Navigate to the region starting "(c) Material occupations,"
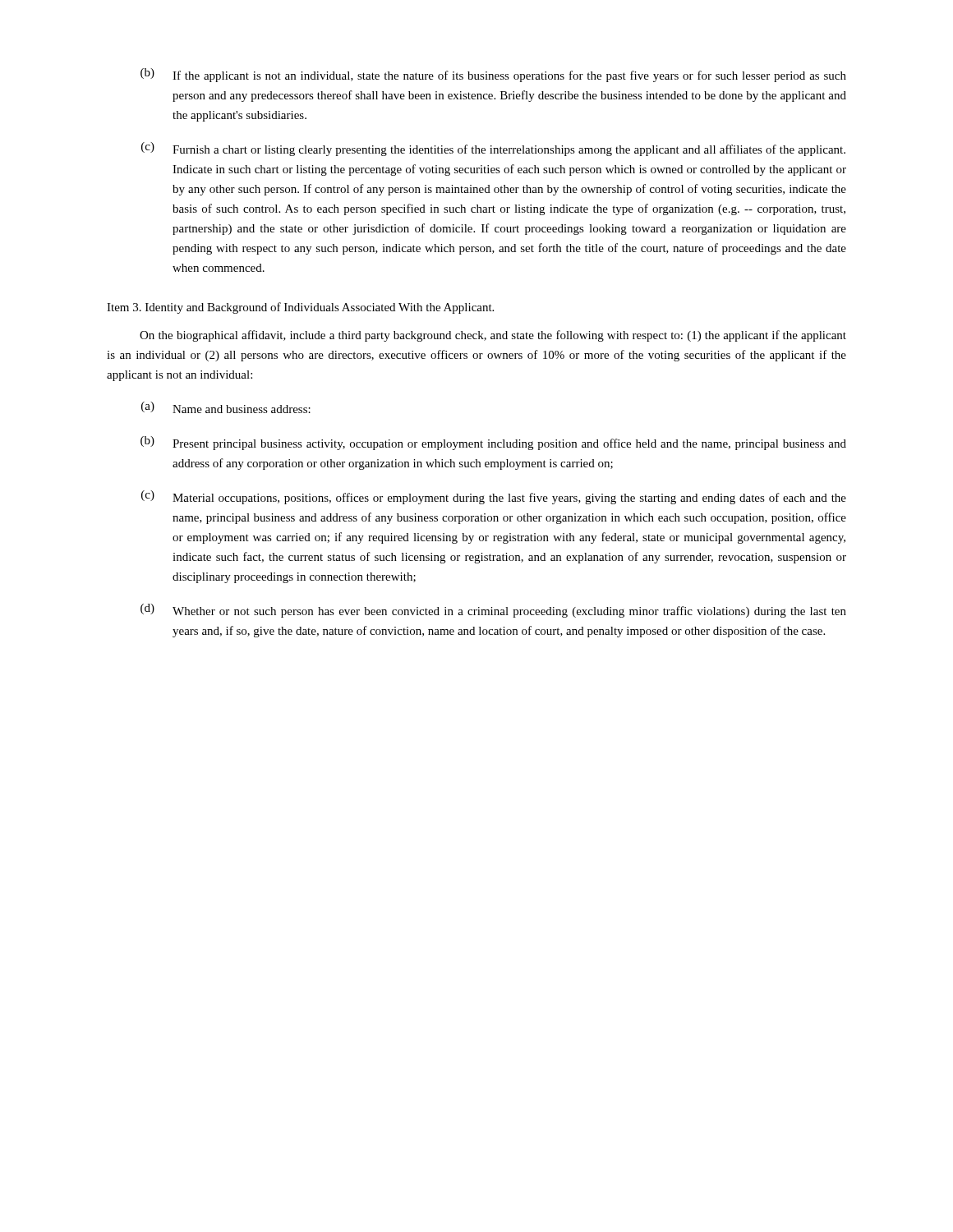This screenshot has width=953, height=1232. (x=476, y=537)
